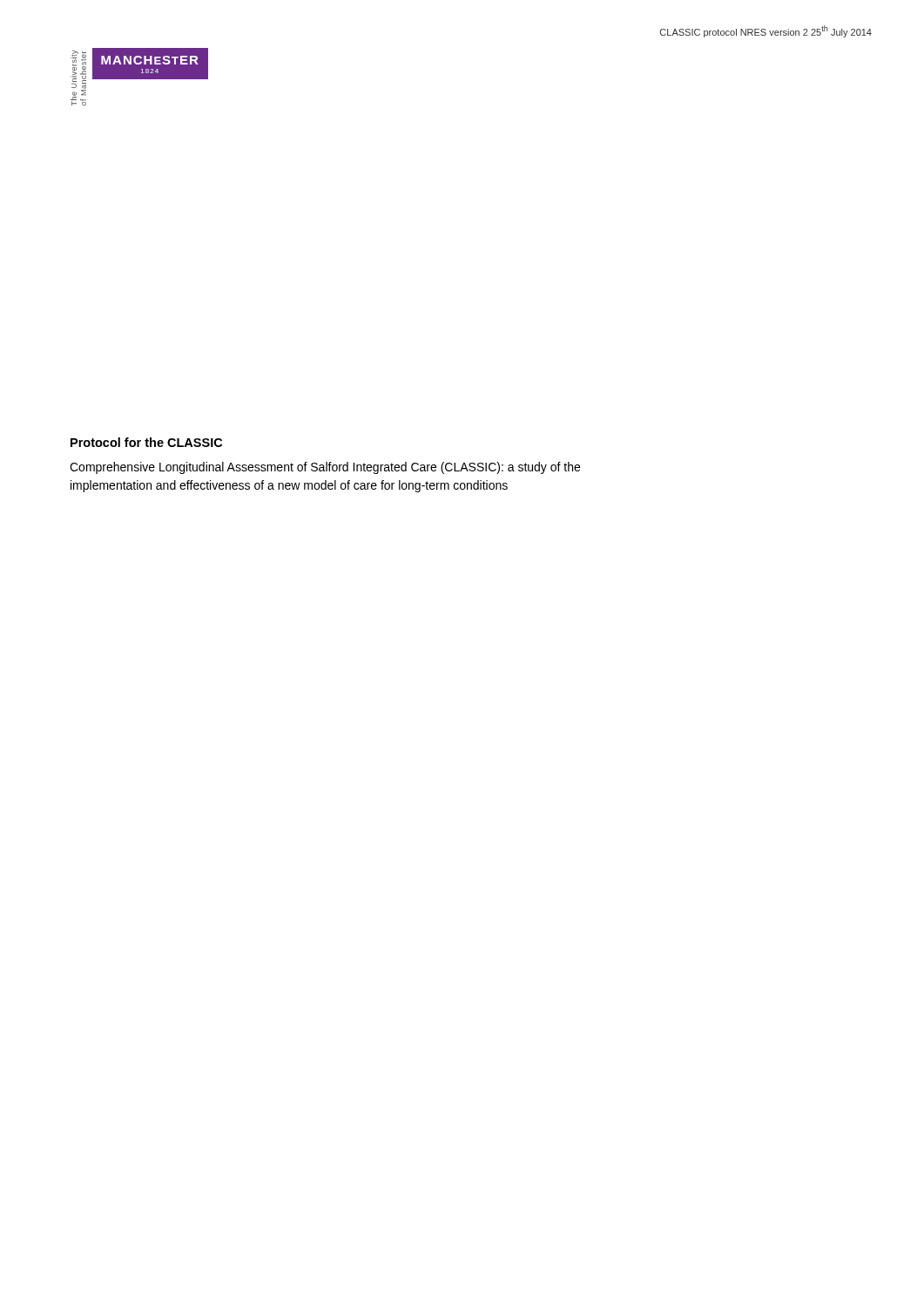Viewport: 924px width, 1307px height.
Task: Click on the passage starting "Protocol for the CLASSIC"
Action: (146, 443)
